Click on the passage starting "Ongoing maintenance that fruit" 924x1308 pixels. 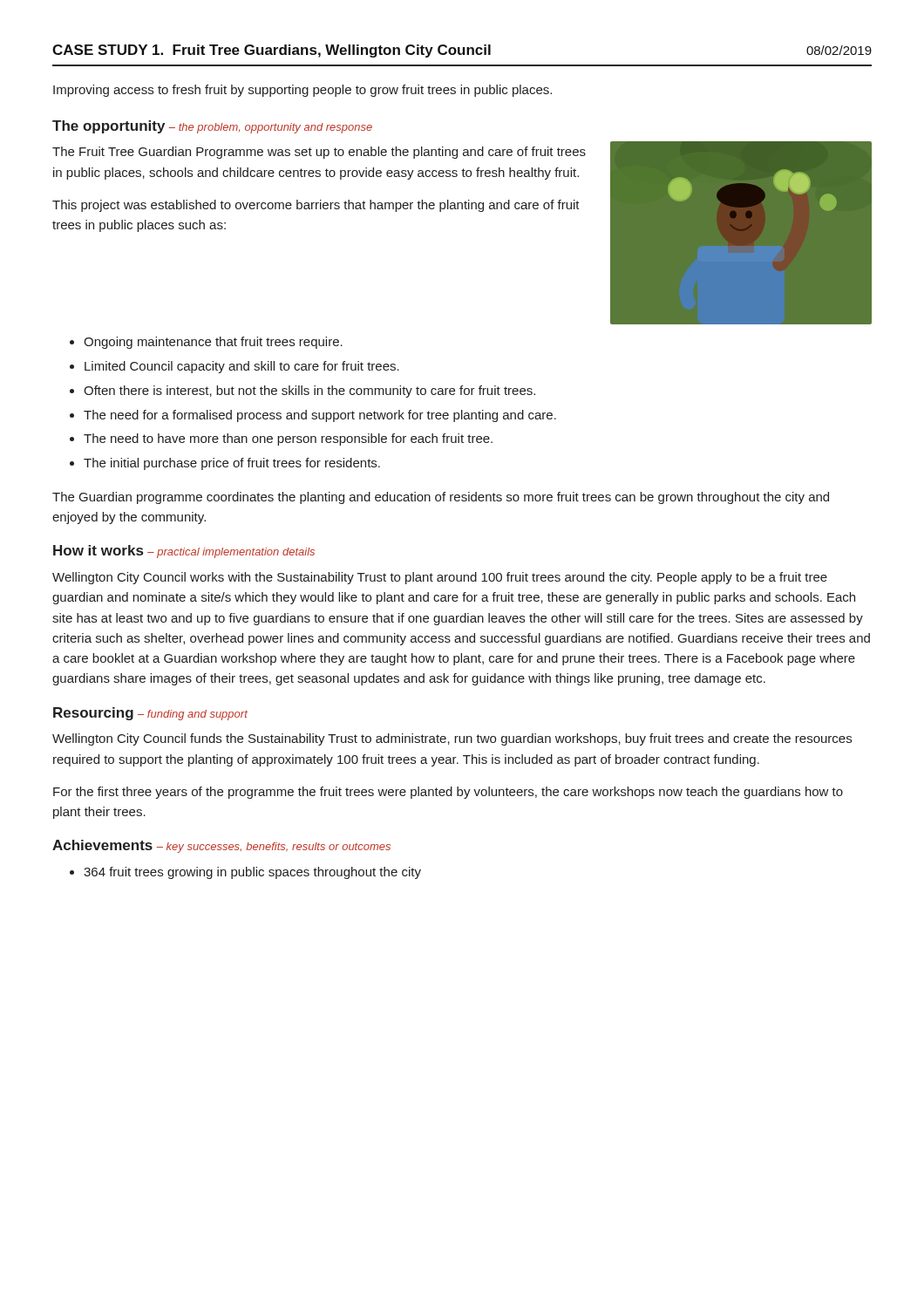[213, 342]
